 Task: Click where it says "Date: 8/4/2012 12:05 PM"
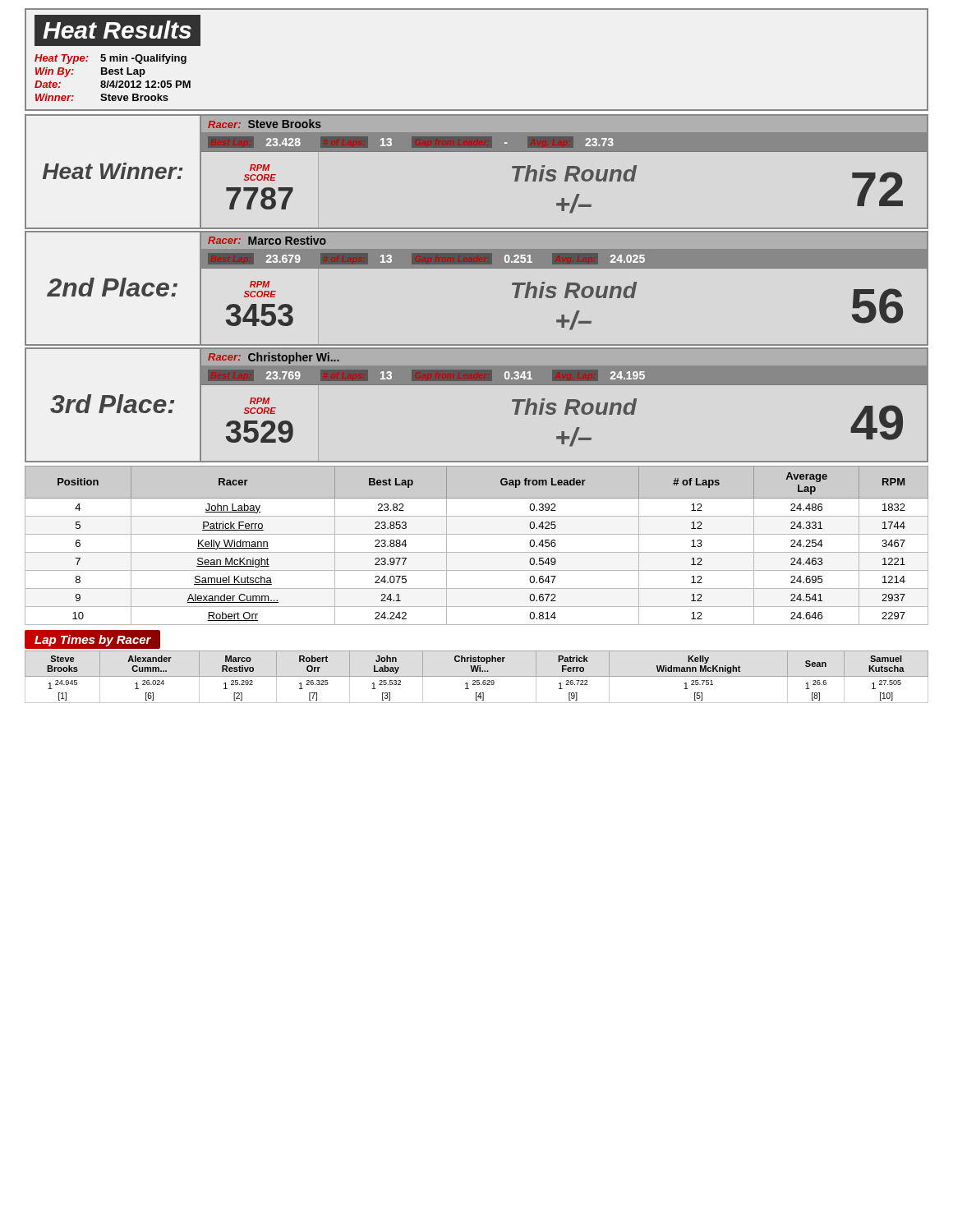pyautogui.click(x=113, y=84)
